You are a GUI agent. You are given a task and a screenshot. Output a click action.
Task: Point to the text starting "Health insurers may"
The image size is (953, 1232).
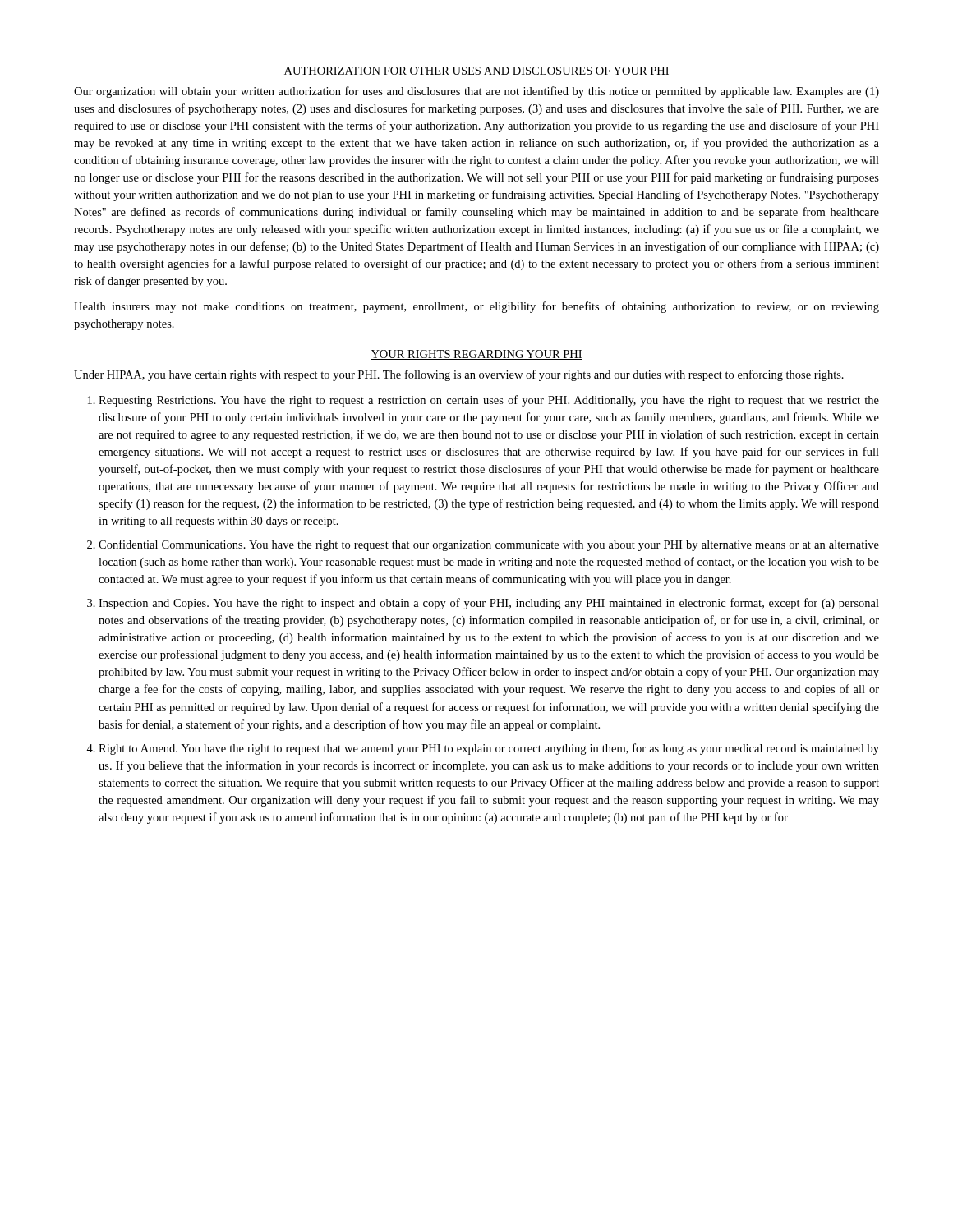(x=476, y=315)
